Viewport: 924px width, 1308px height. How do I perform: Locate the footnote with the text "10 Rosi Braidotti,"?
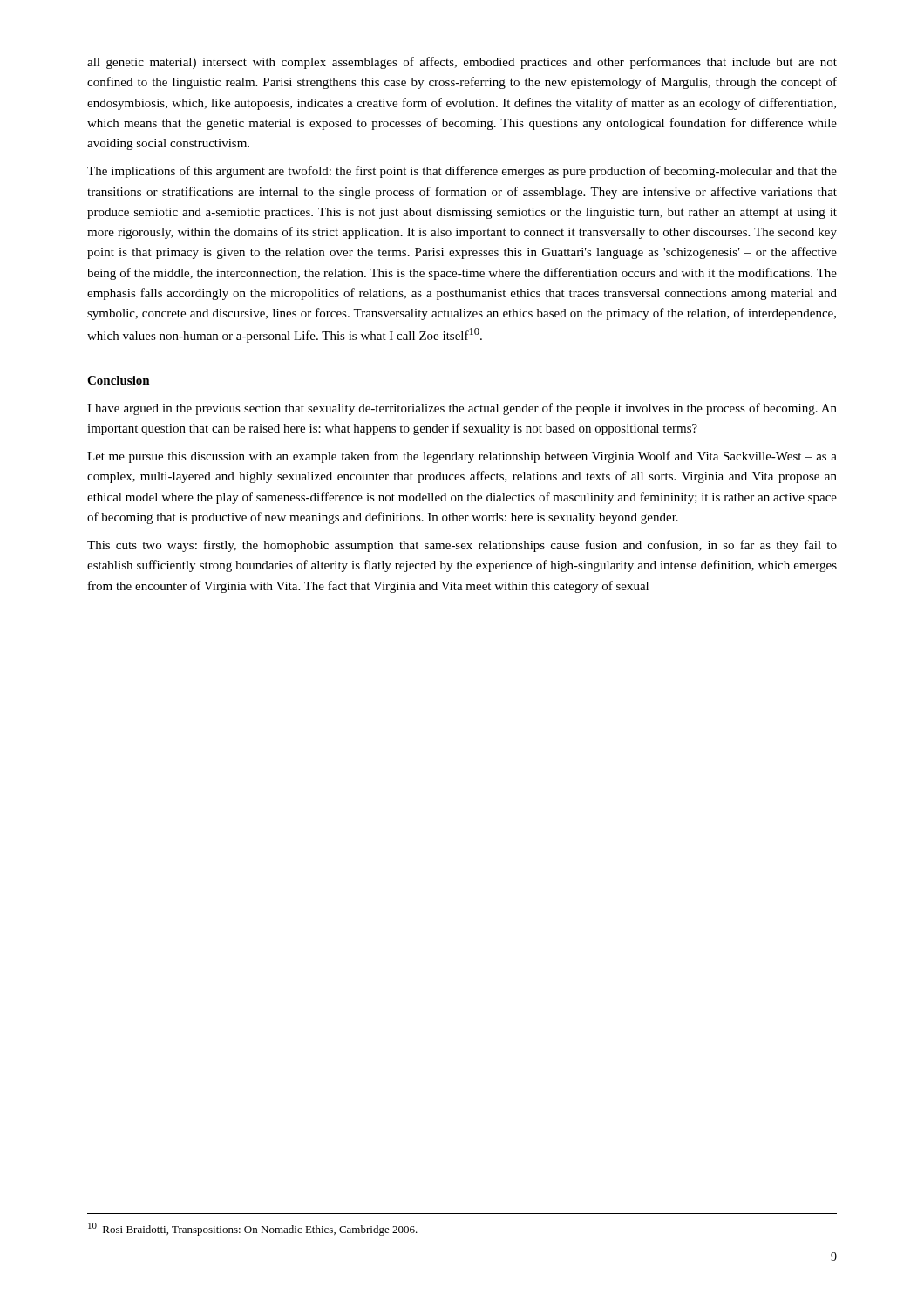click(x=252, y=1228)
